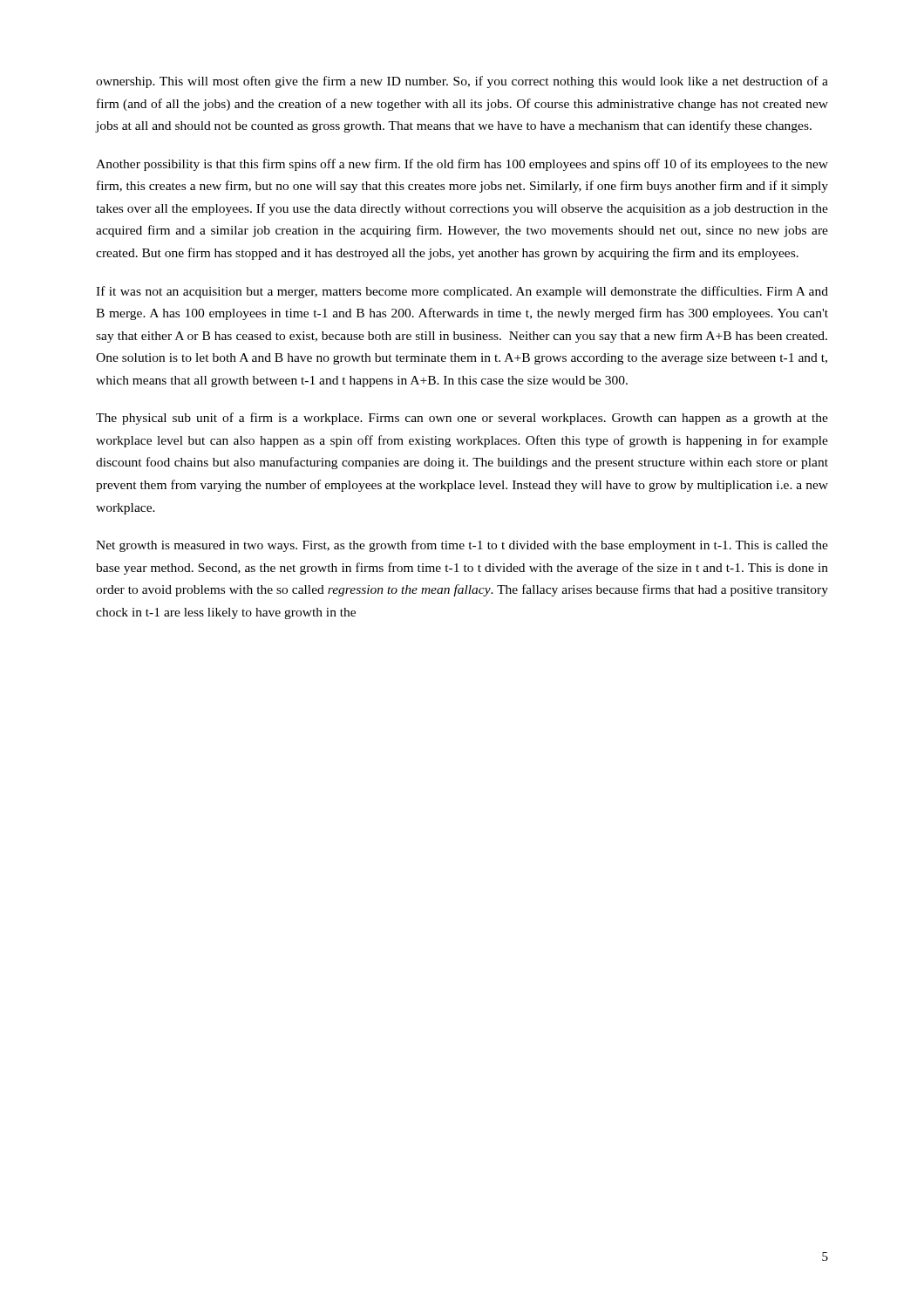This screenshot has width=924, height=1308.
Task: Click on the block starting "ownership. This will most"
Action: [x=462, y=103]
